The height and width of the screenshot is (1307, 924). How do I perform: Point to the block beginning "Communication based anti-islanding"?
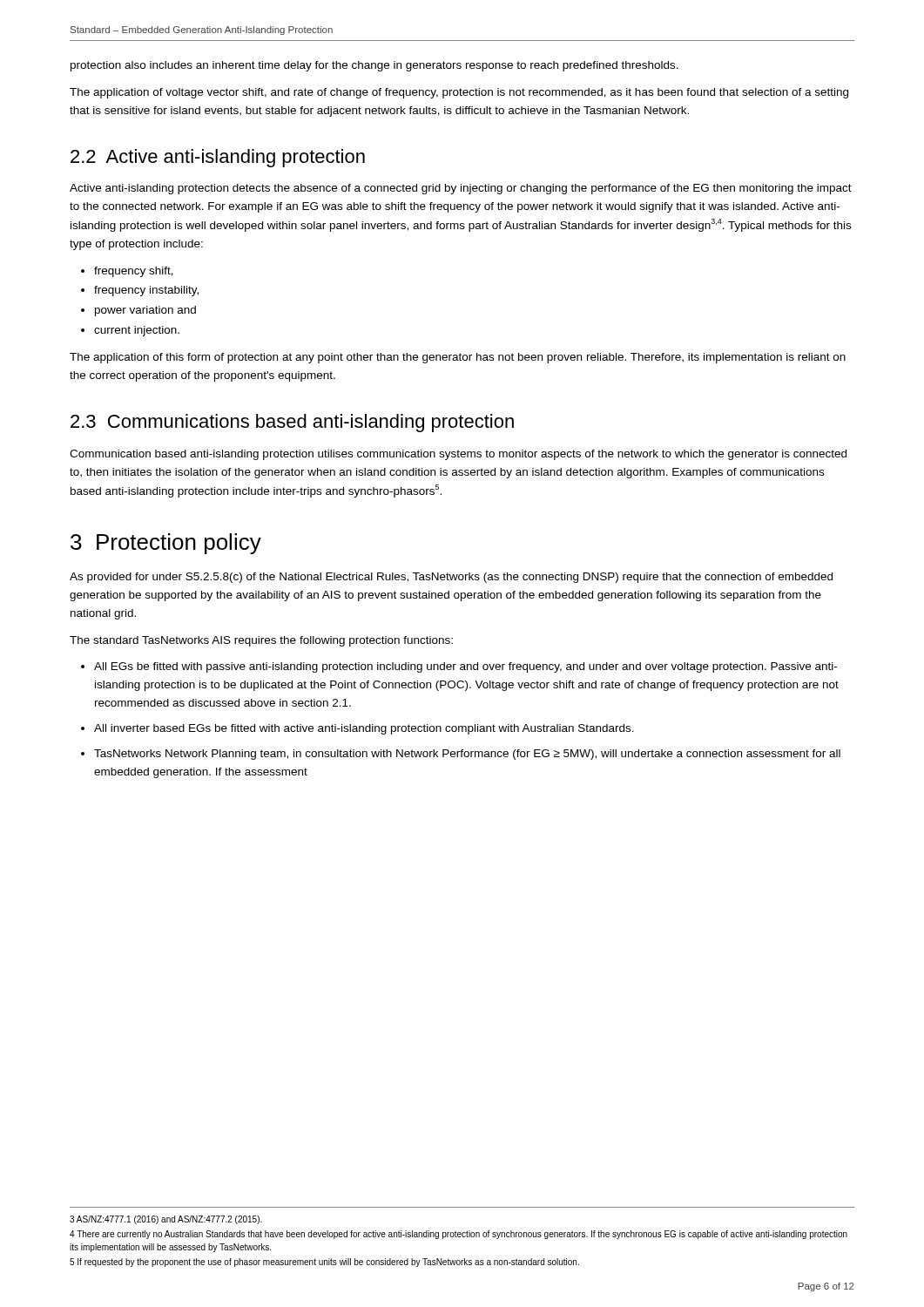[x=458, y=472]
